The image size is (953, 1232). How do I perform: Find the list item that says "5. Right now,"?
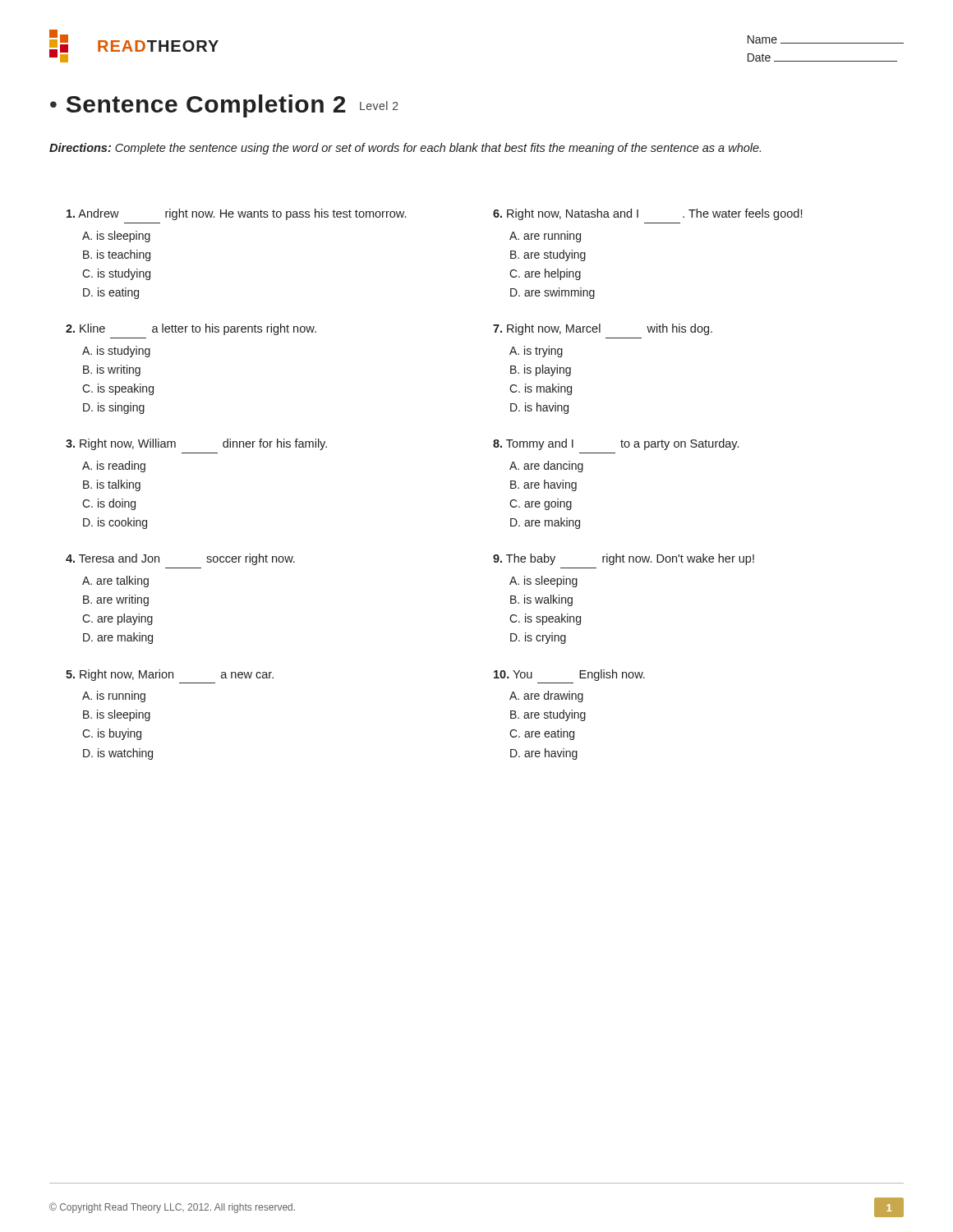(x=170, y=675)
